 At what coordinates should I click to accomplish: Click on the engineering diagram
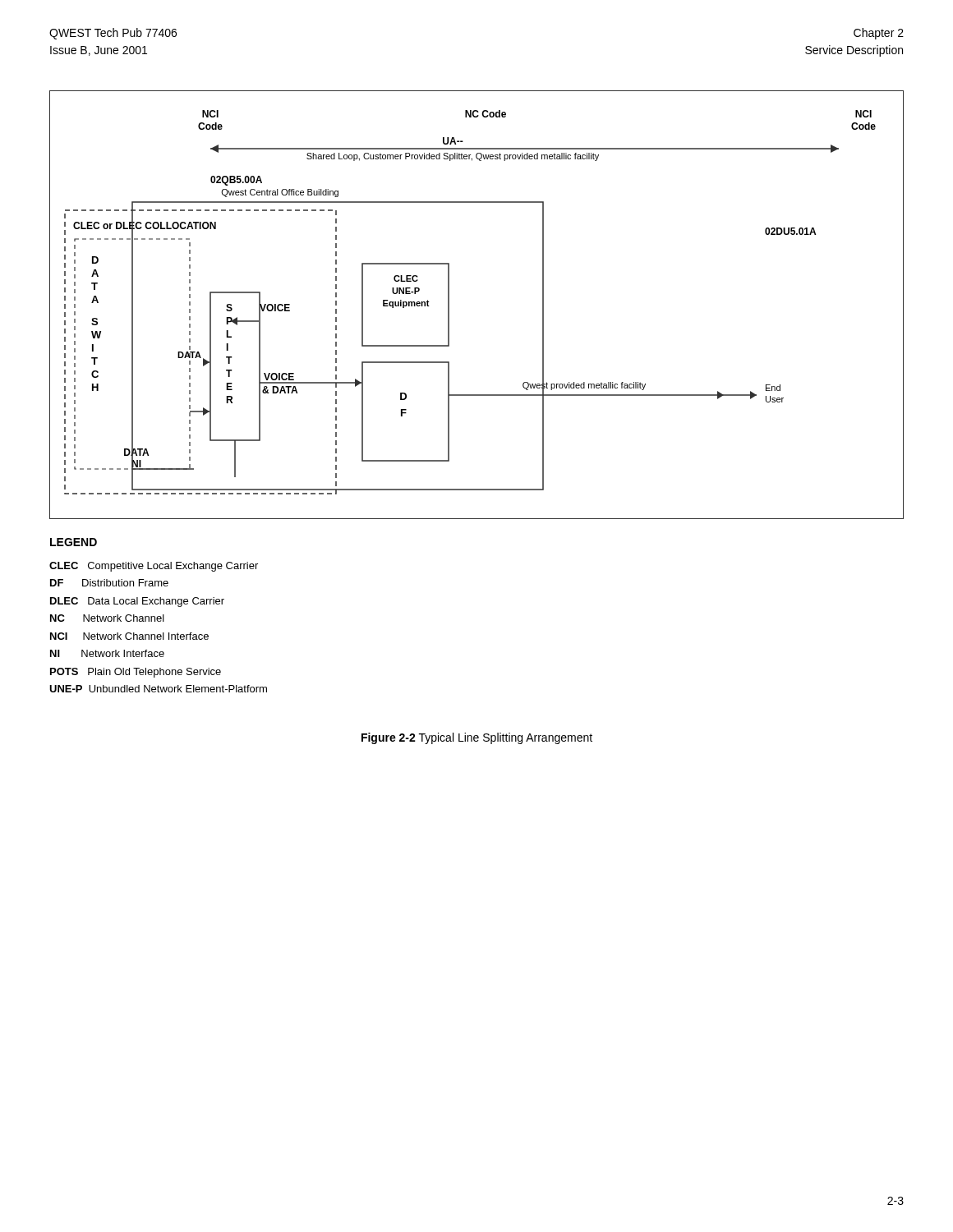point(476,305)
